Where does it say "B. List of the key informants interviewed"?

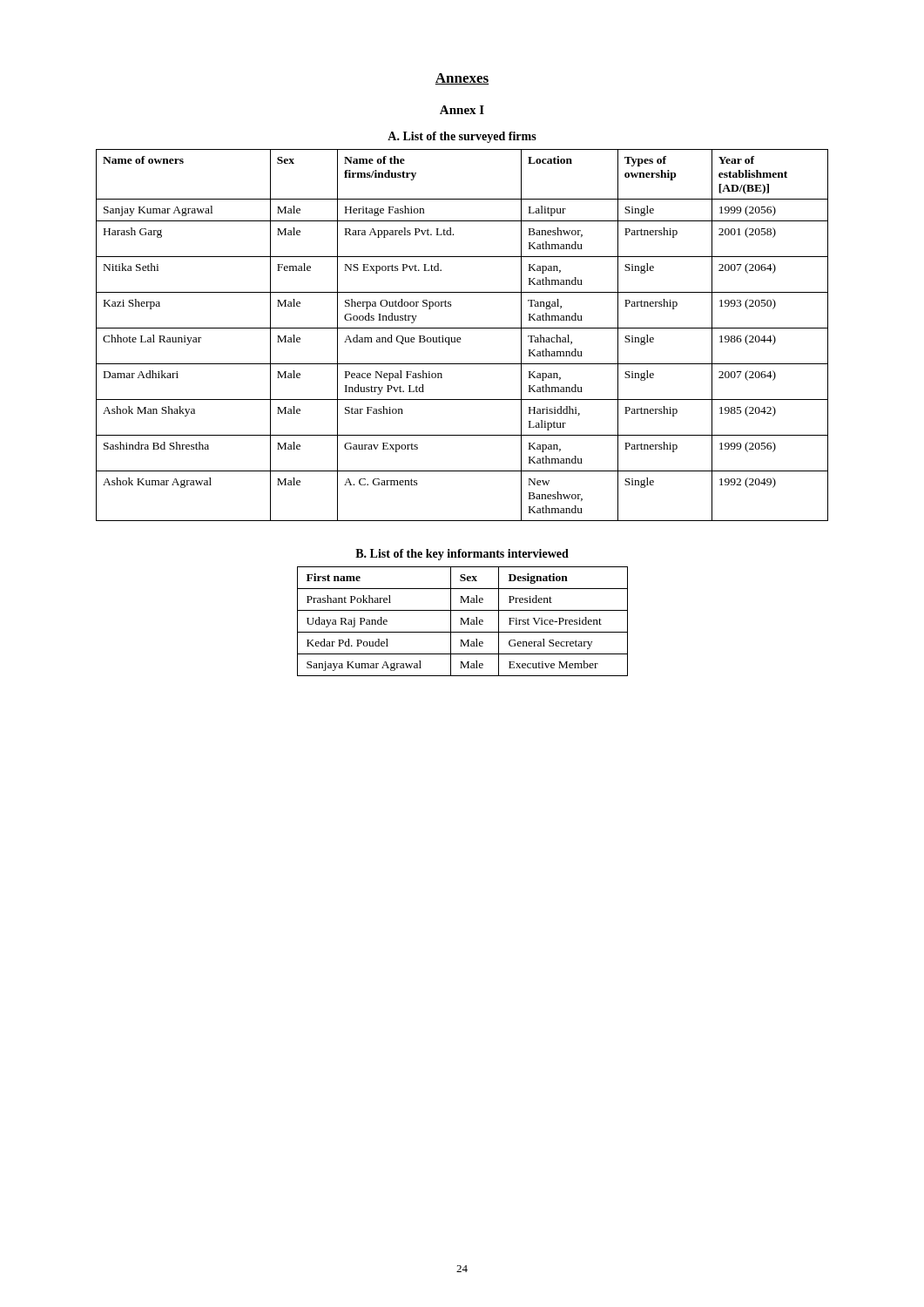462,554
